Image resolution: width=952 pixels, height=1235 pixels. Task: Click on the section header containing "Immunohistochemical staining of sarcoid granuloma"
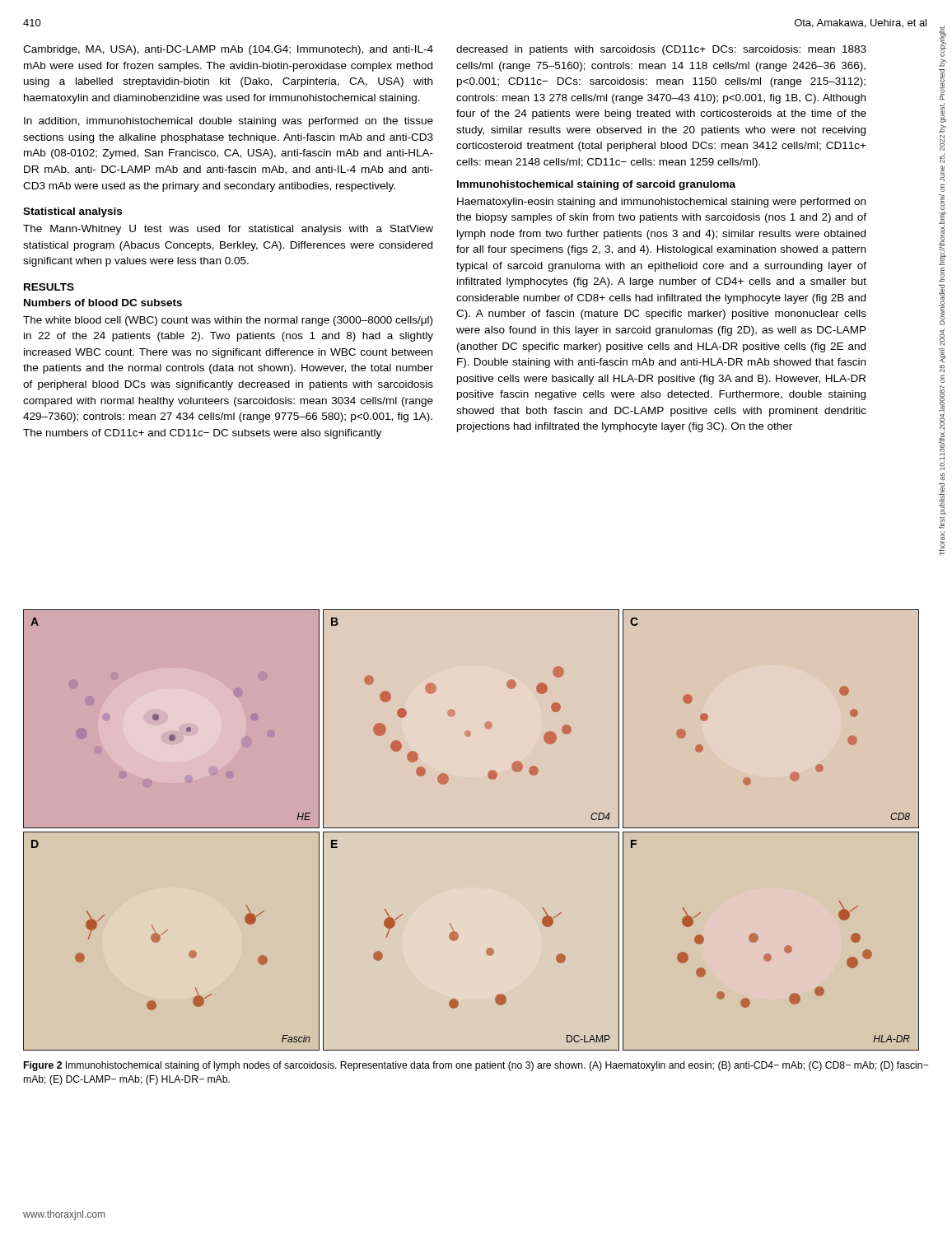[596, 184]
